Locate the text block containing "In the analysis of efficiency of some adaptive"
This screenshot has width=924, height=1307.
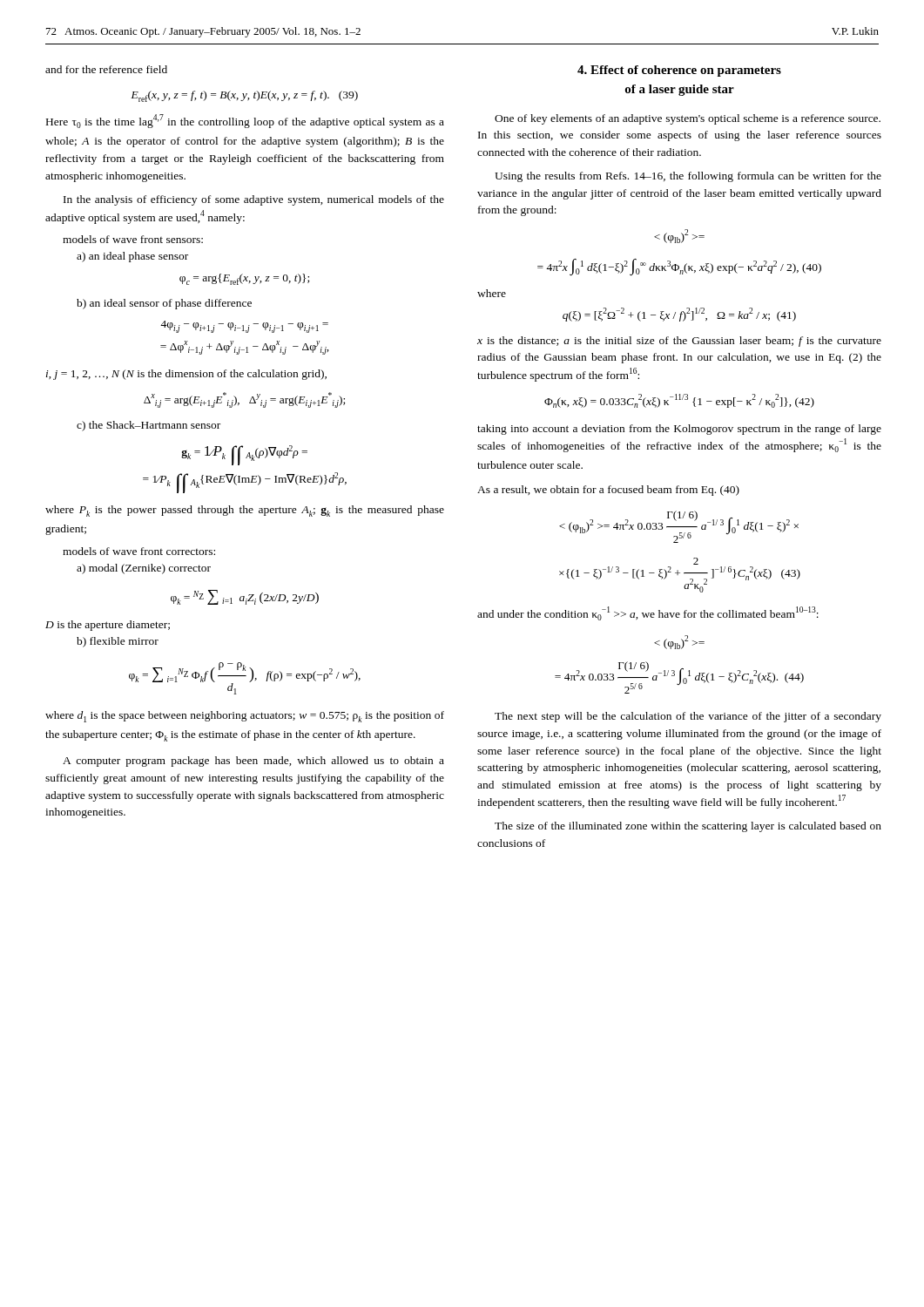[245, 208]
